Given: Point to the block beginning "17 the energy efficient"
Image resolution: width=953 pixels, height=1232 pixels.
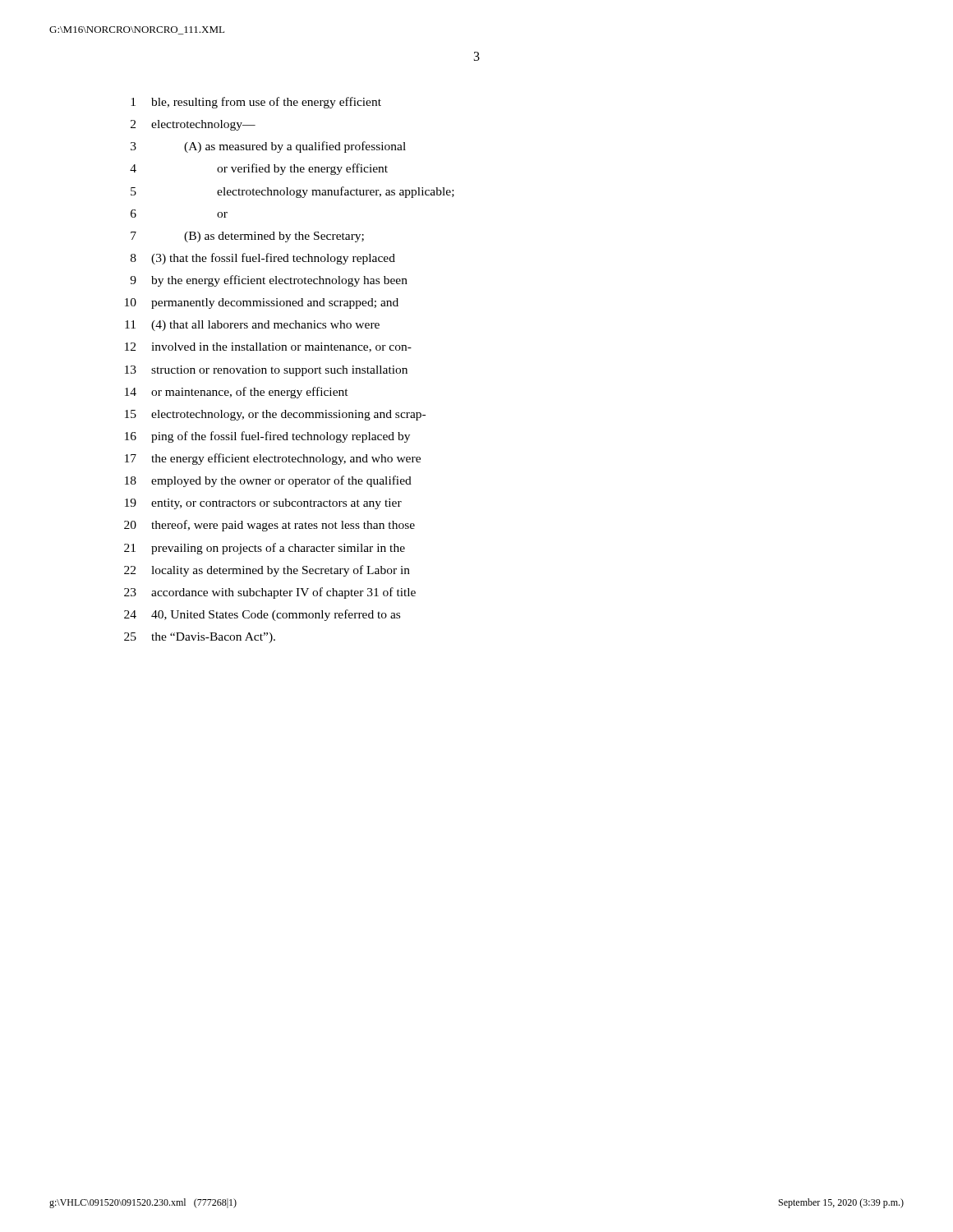Looking at the screenshot, I should tap(273, 459).
